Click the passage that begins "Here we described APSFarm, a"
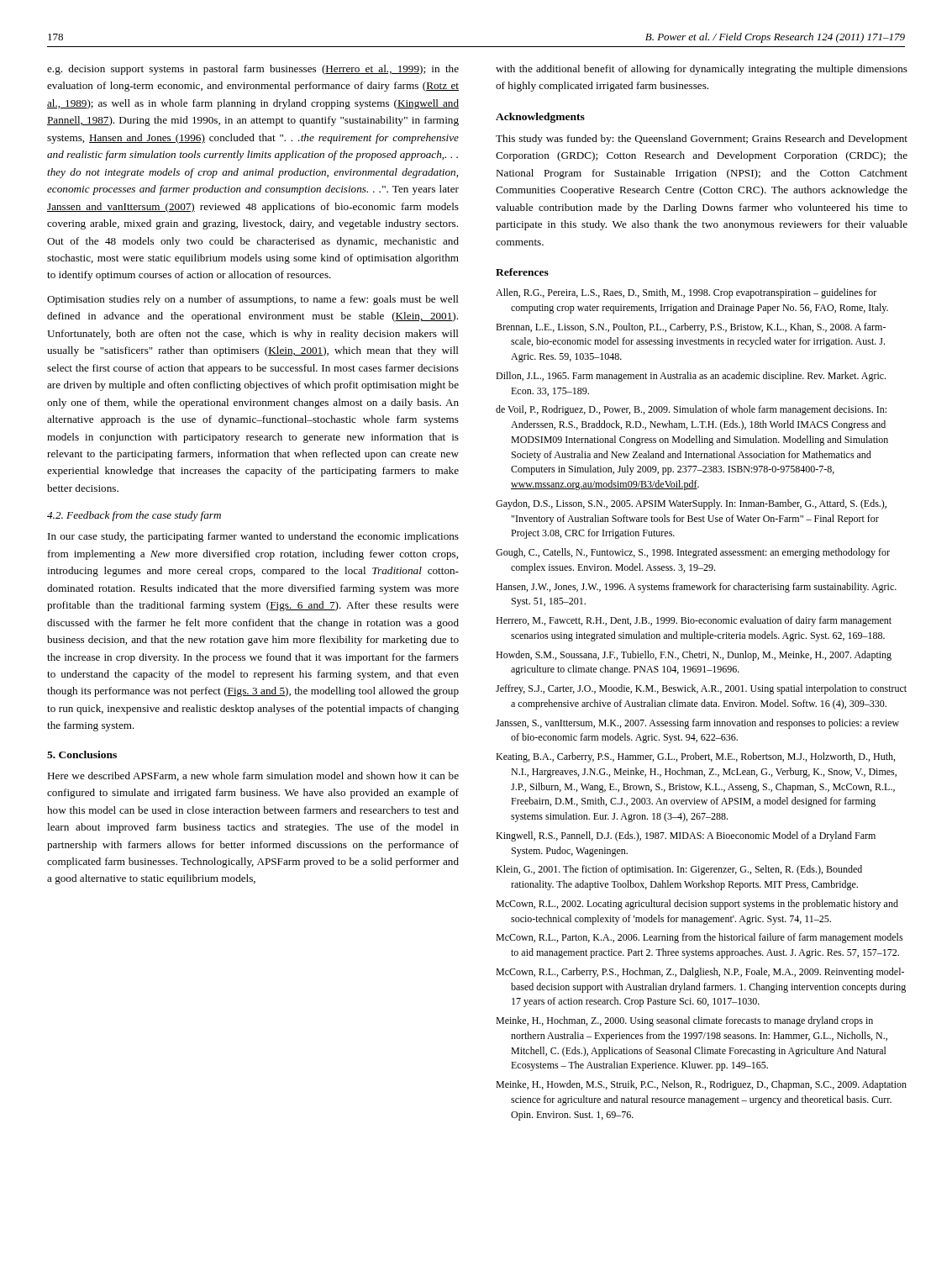This screenshot has width=952, height=1261. pyautogui.click(x=253, y=828)
